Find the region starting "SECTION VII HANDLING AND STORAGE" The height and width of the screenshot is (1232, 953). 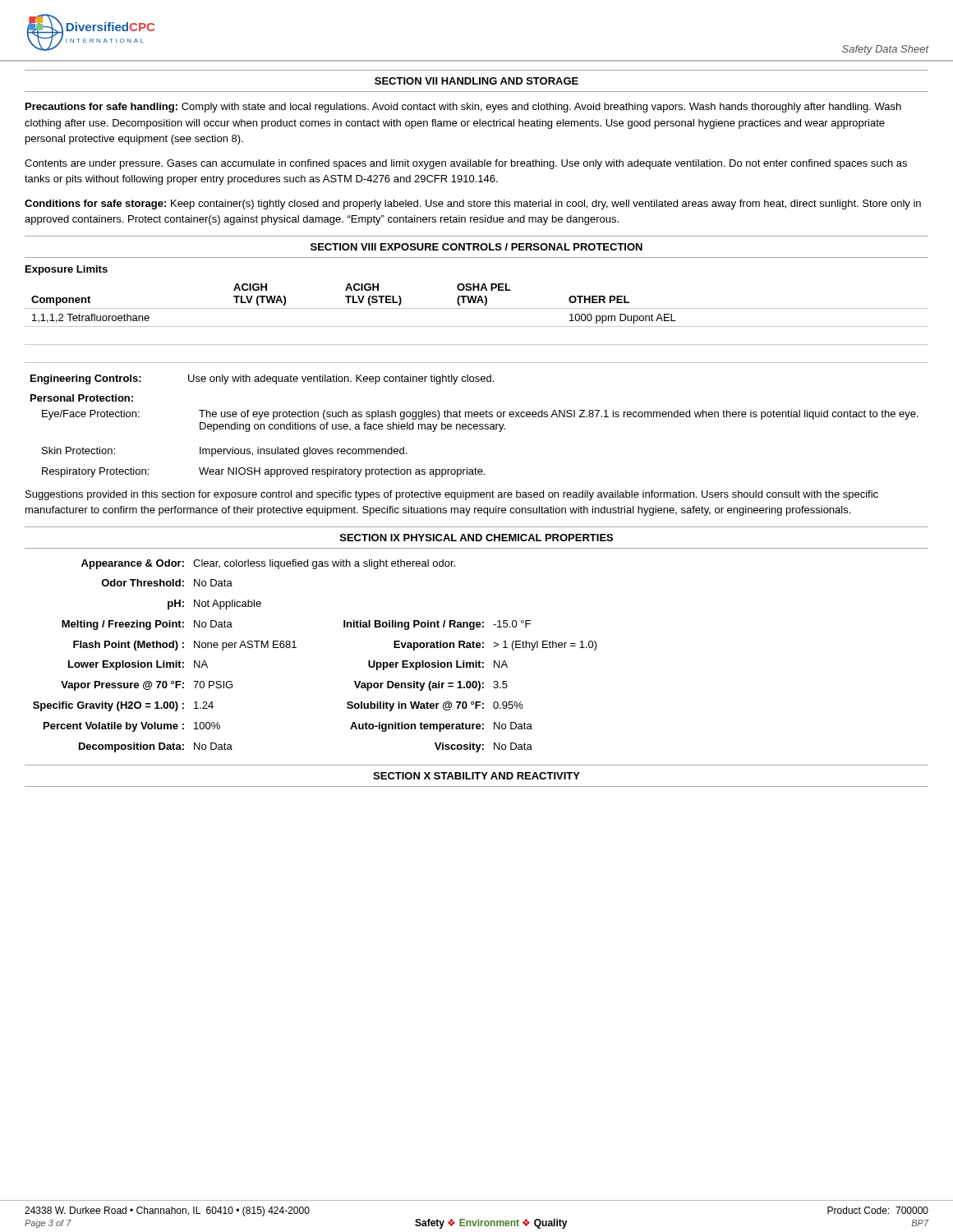pos(476,81)
